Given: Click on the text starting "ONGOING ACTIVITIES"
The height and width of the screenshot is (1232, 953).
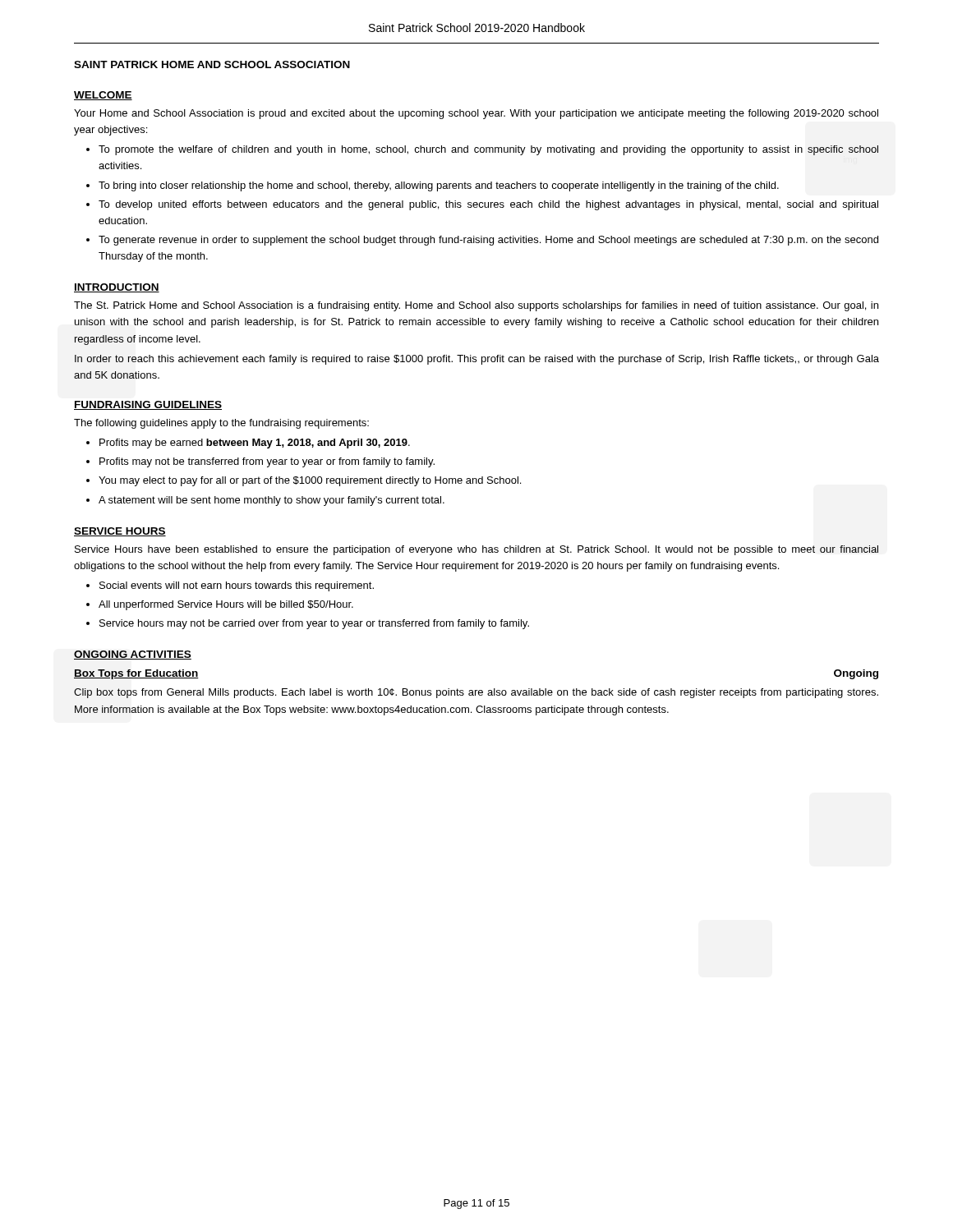Looking at the screenshot, I should 133,654.
